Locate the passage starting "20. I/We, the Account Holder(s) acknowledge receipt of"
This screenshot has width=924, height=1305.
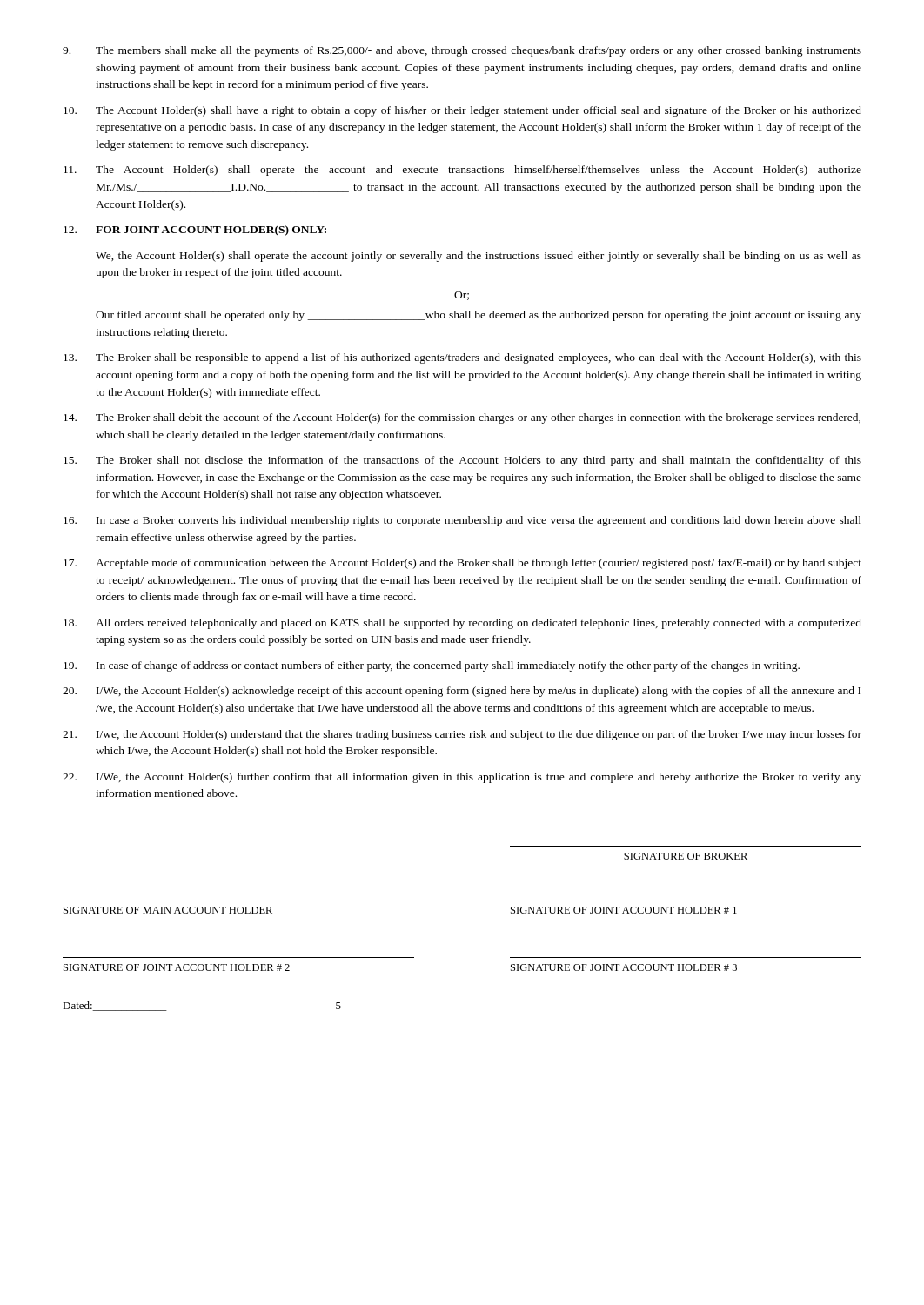462,699
